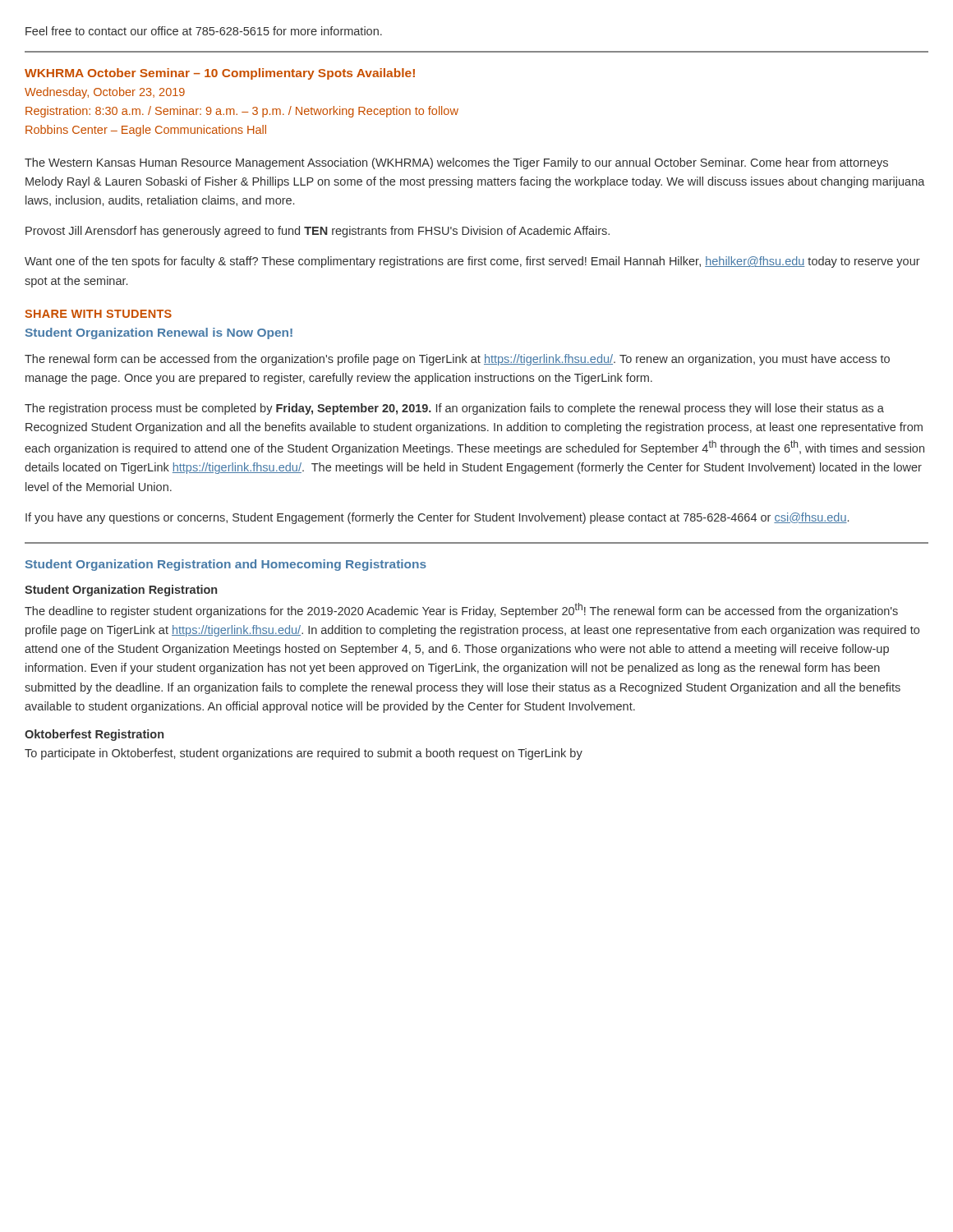Viewport: 953px width, 1232px height.
Task: Locate the text block starting "To participate in Oktoberfest, student organizations"
Action: point(303,753)
